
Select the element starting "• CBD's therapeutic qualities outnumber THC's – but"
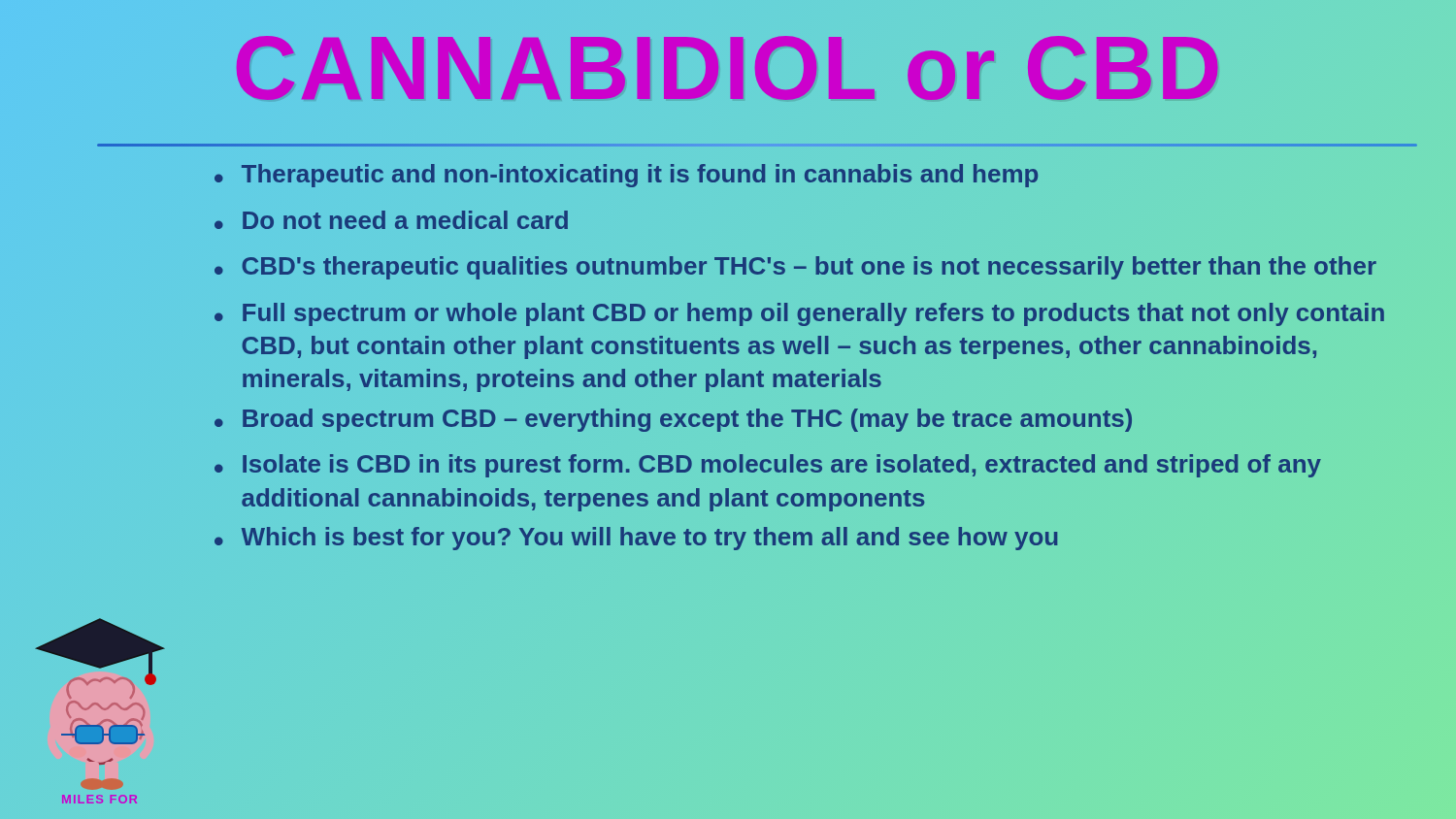point(795,270)
